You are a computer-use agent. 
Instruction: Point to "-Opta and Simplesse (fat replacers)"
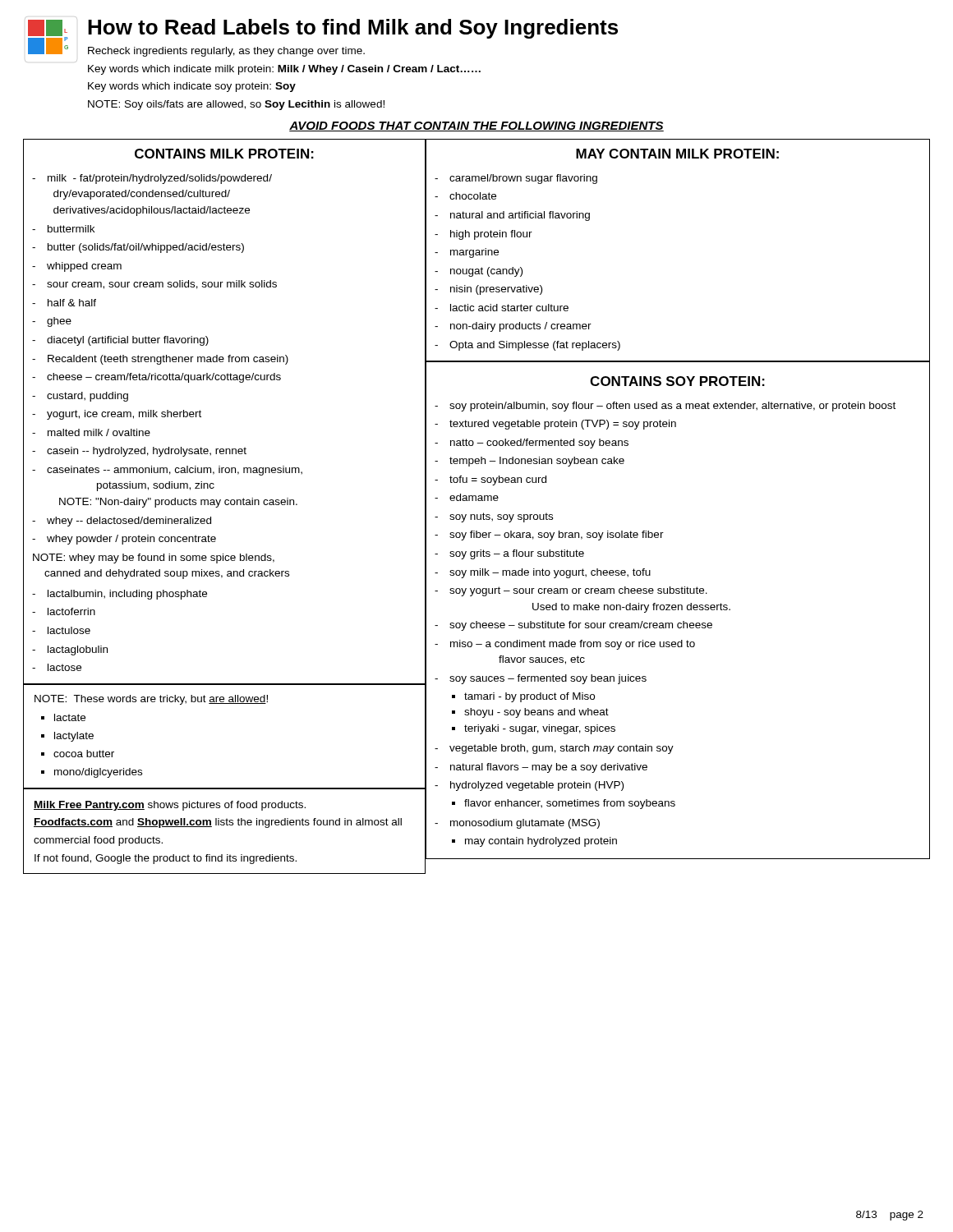click(x=527, y=346)
